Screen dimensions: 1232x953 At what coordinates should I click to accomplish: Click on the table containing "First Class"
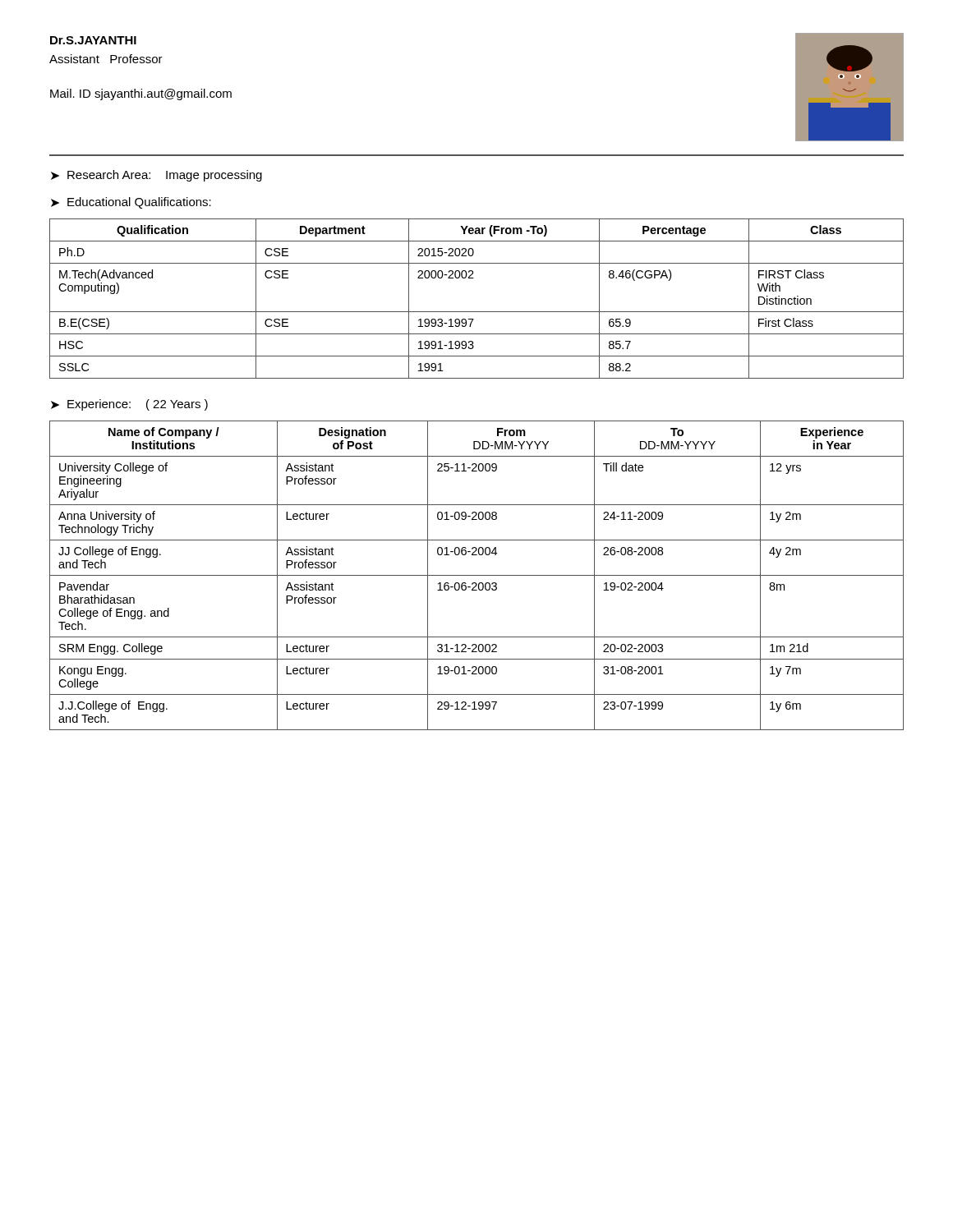476,299
